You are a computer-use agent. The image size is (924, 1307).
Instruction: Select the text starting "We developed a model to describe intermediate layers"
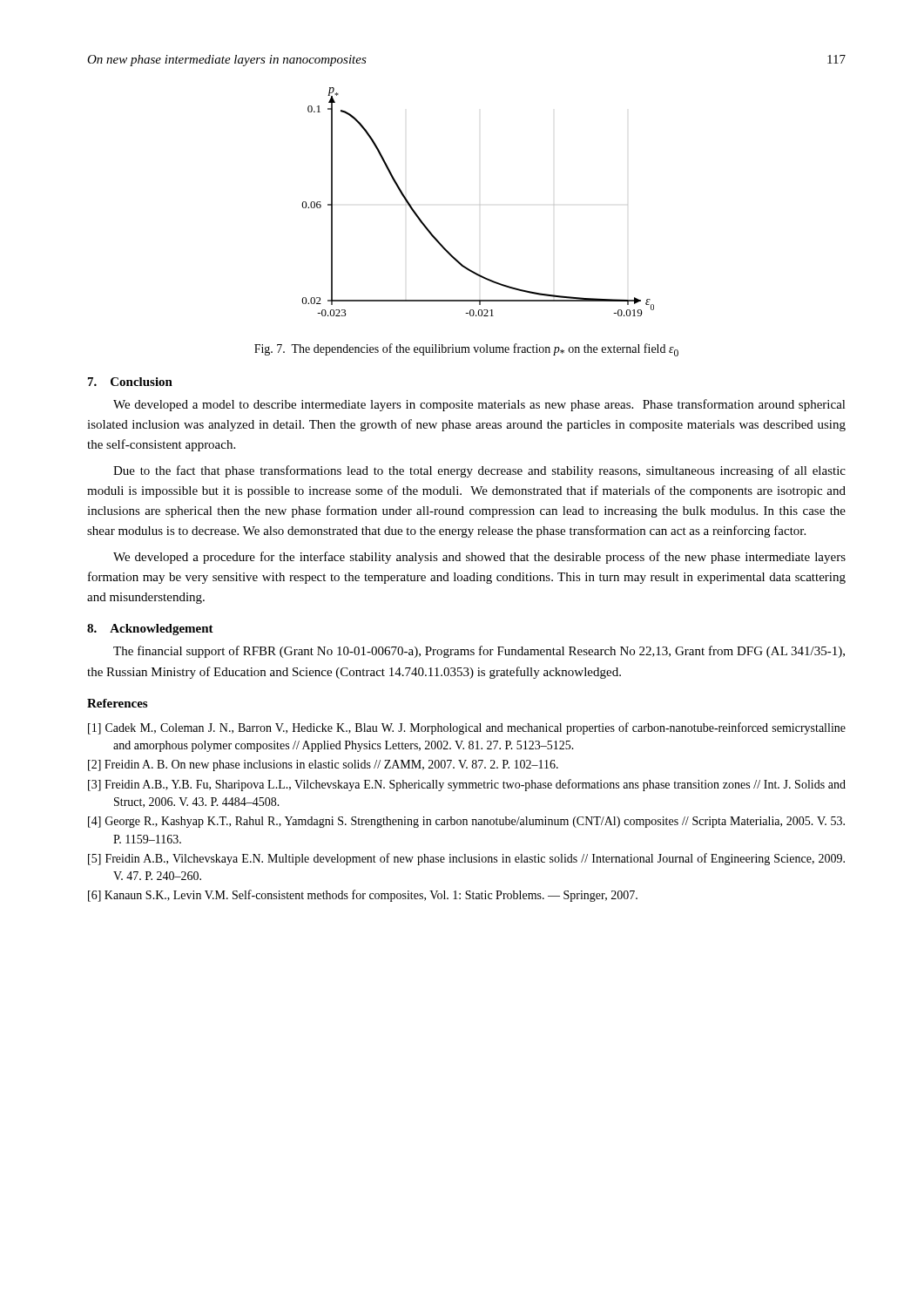tap(466, 424)
